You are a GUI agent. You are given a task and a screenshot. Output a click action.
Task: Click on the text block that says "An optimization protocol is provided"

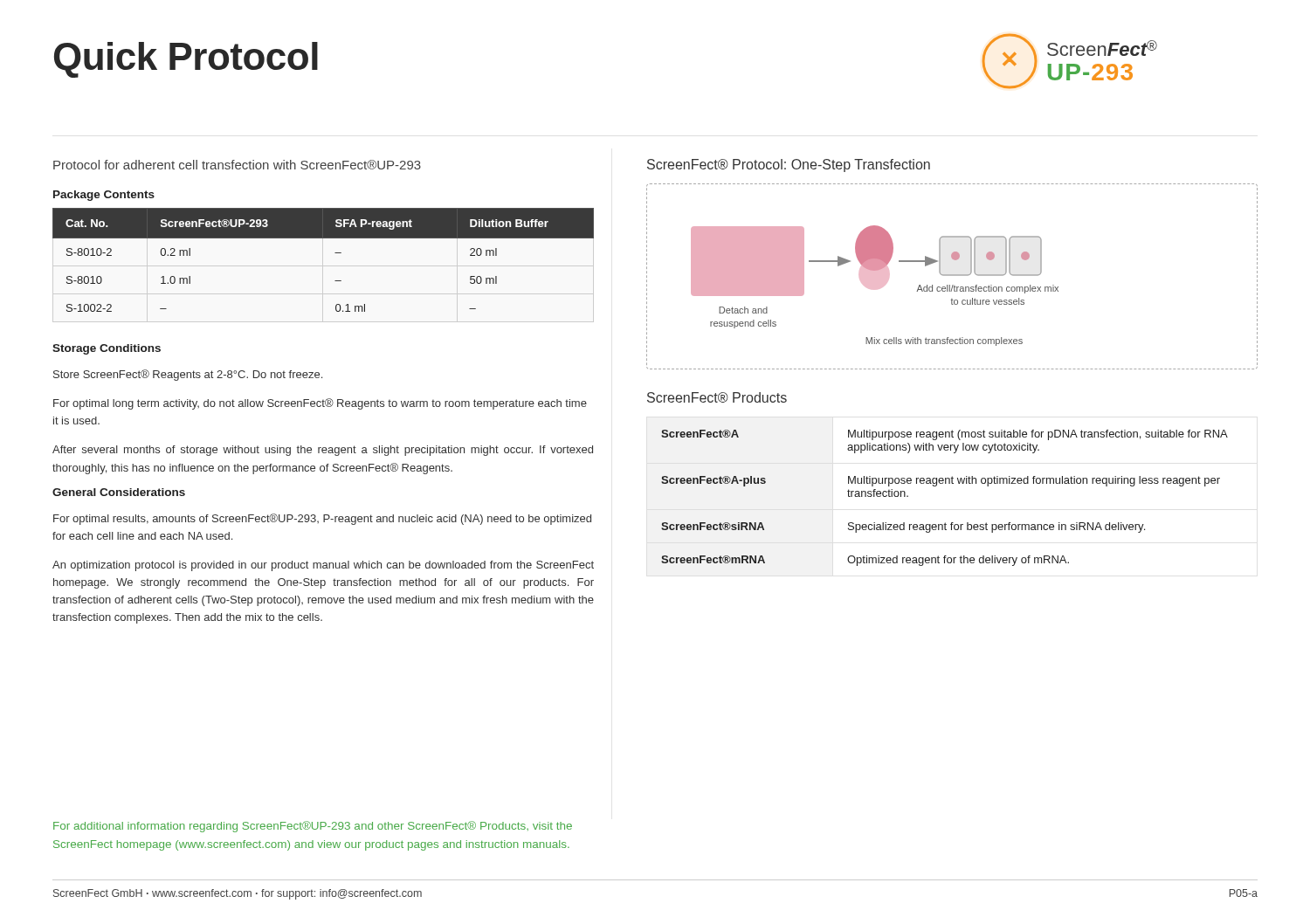click(323, 591)
